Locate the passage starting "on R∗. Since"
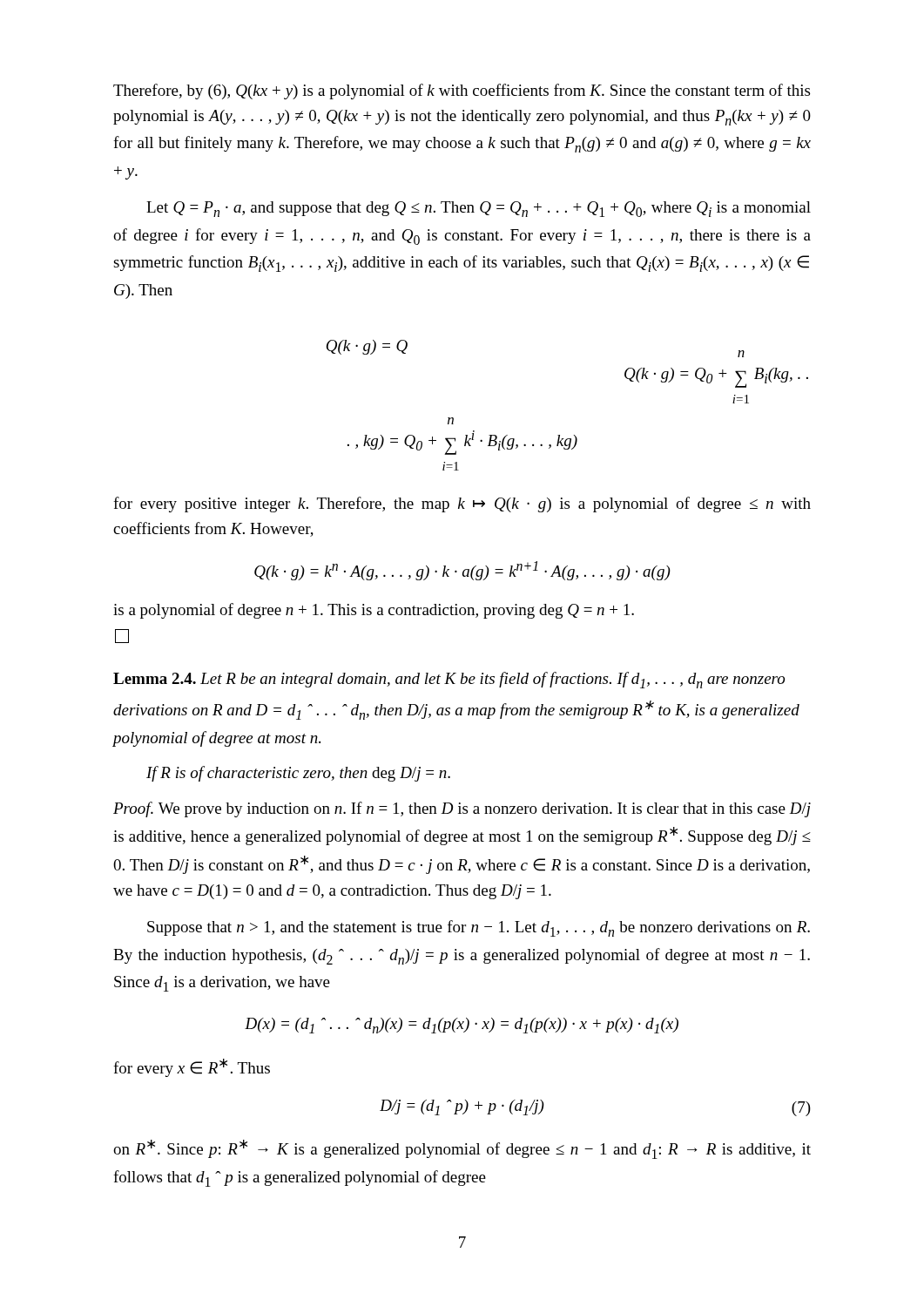Viewport: 924px width, 1307px height. point(462,1163)
